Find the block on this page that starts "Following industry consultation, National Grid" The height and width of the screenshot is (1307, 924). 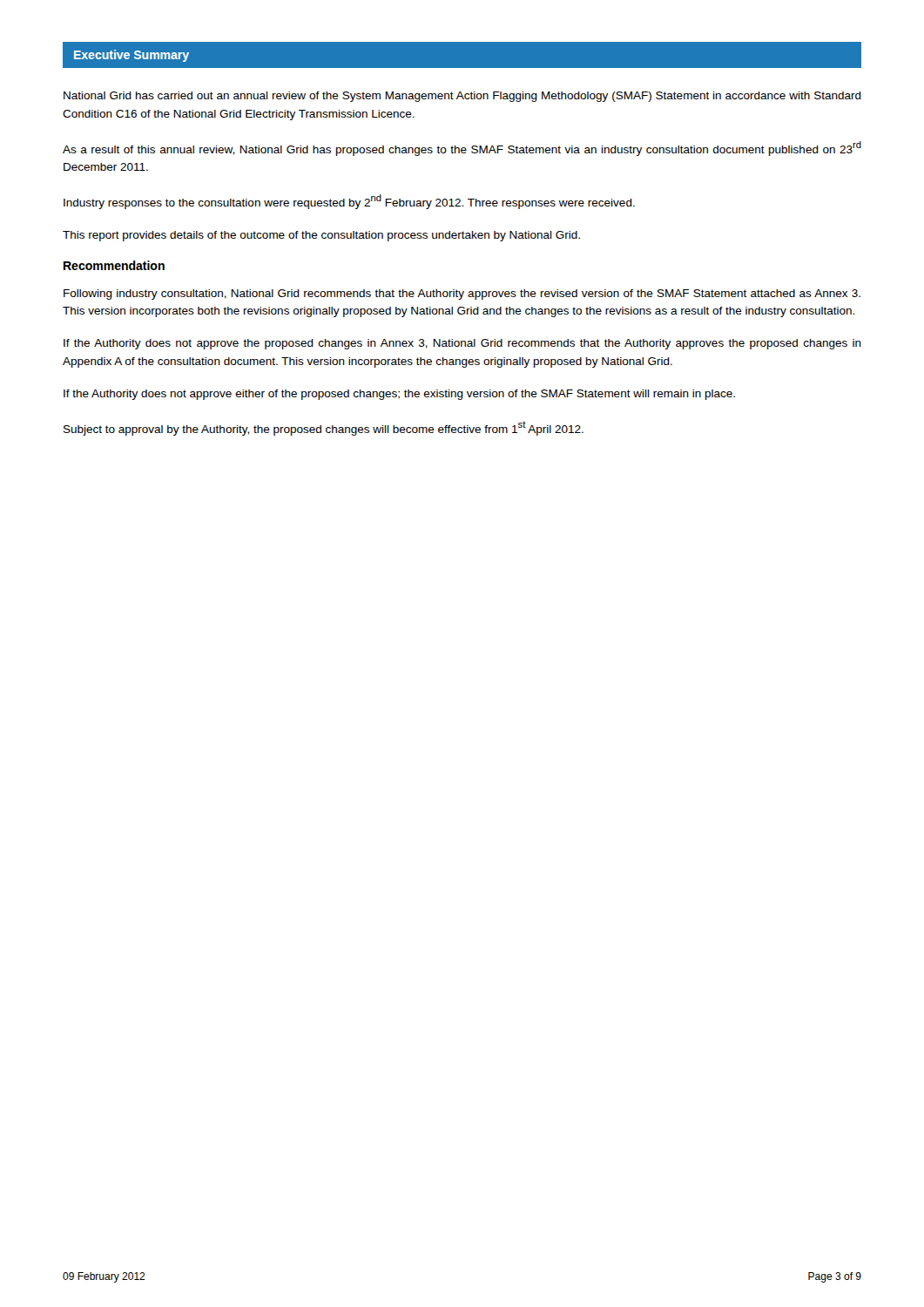pyautogui.click(x=462, y=302)
